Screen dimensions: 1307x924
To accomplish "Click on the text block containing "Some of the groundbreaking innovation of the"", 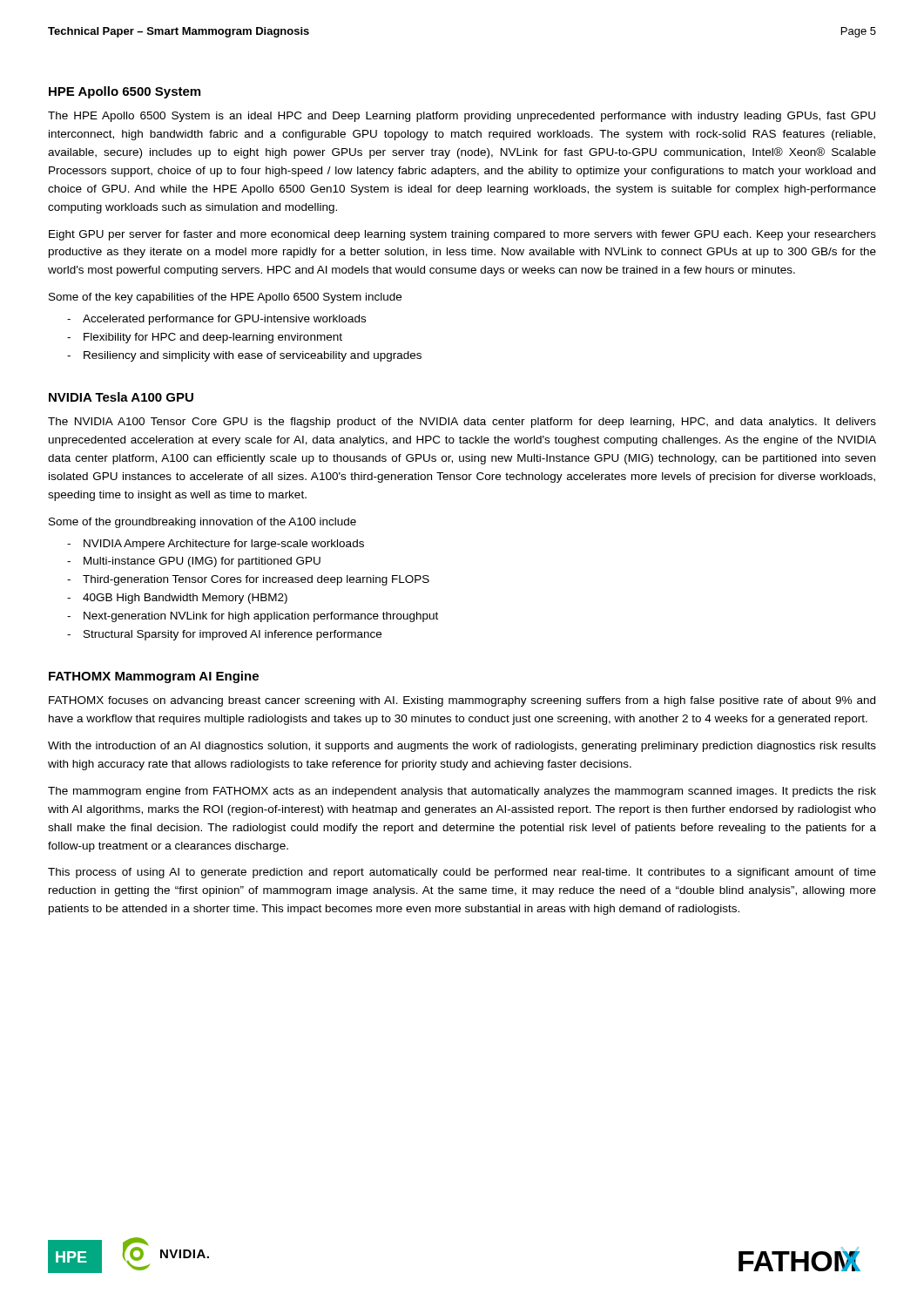I will 202,521.
